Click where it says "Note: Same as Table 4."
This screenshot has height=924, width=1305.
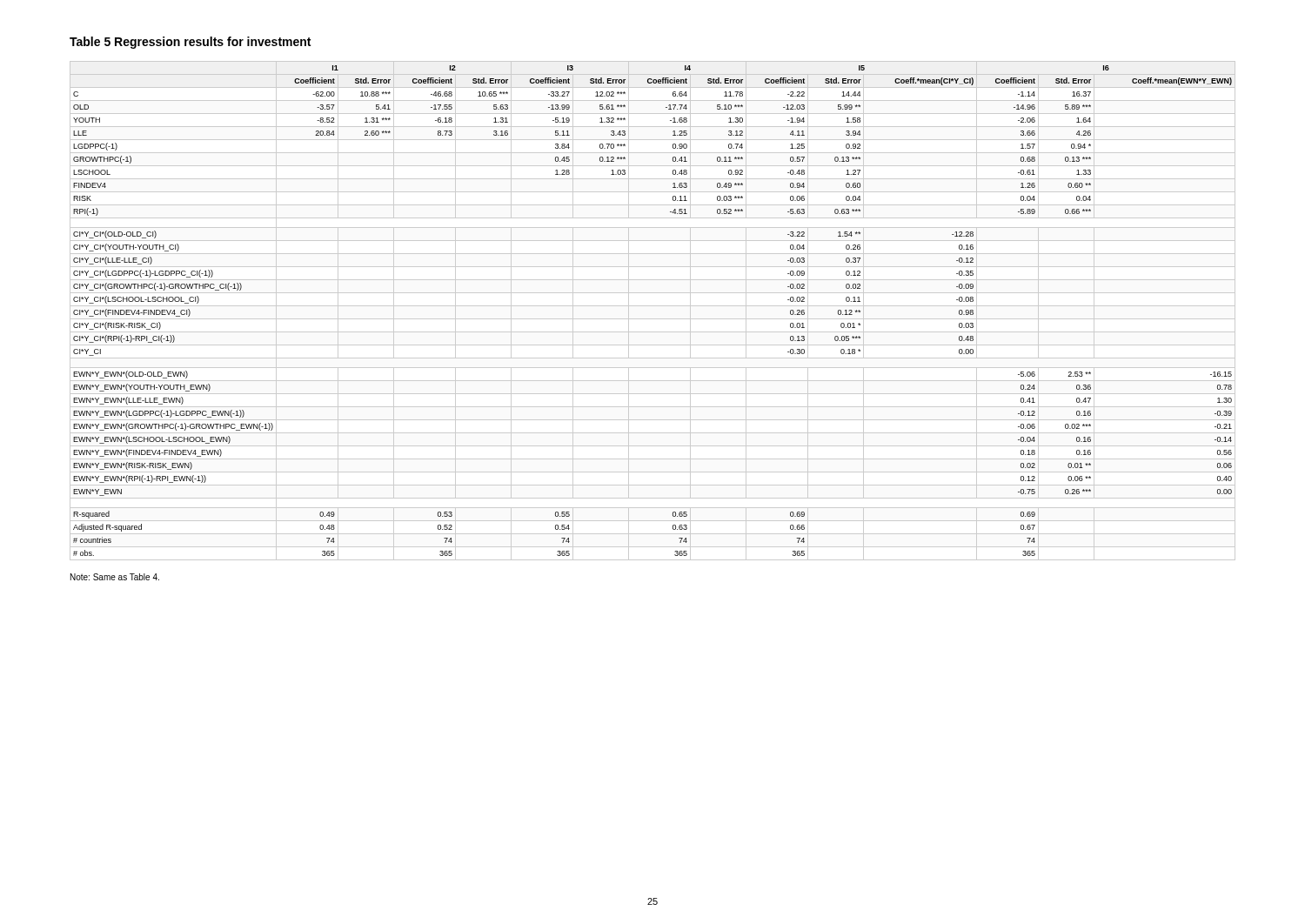tap(115, 577)
